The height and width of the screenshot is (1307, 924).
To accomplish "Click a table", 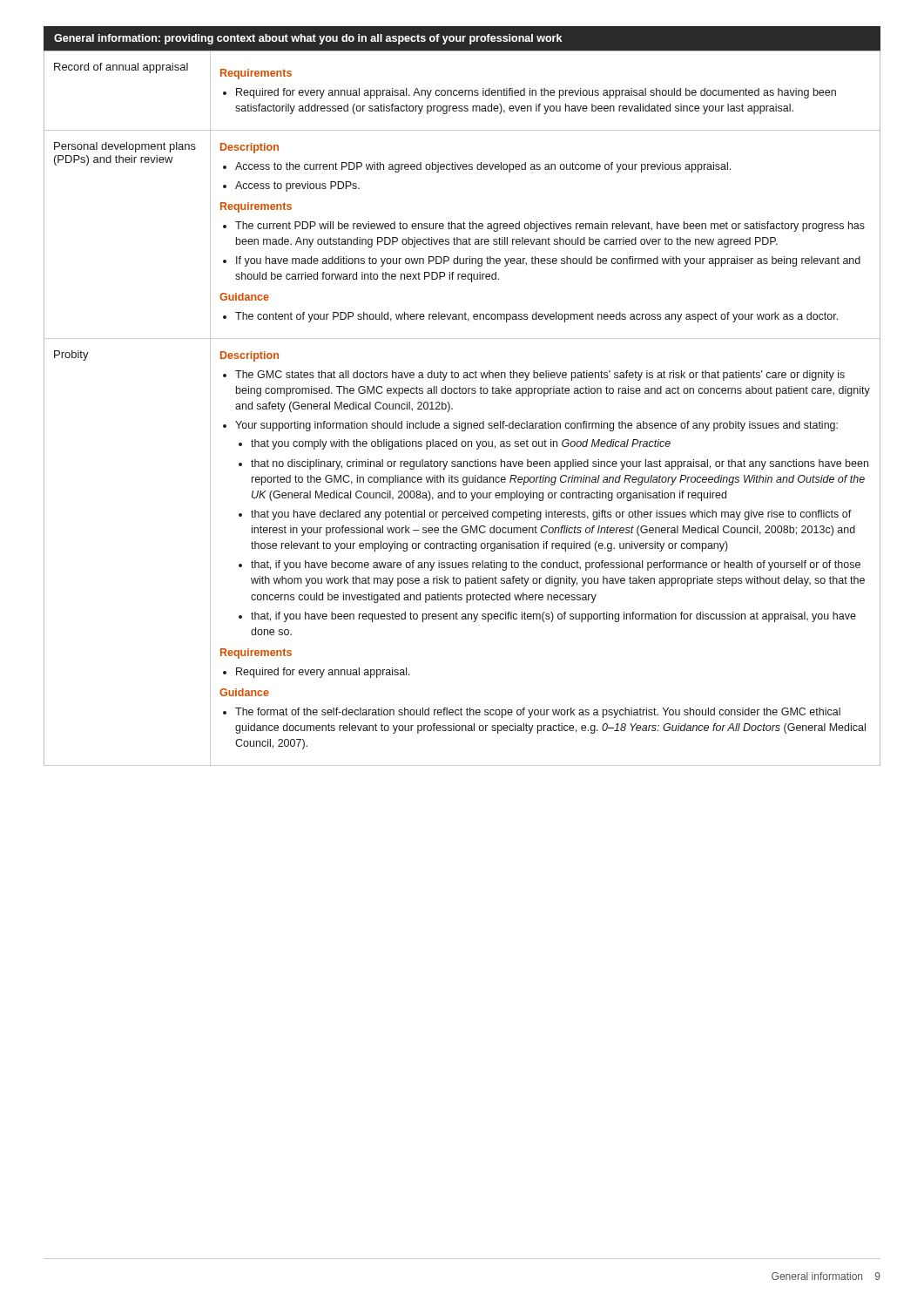I will point(462,408).
